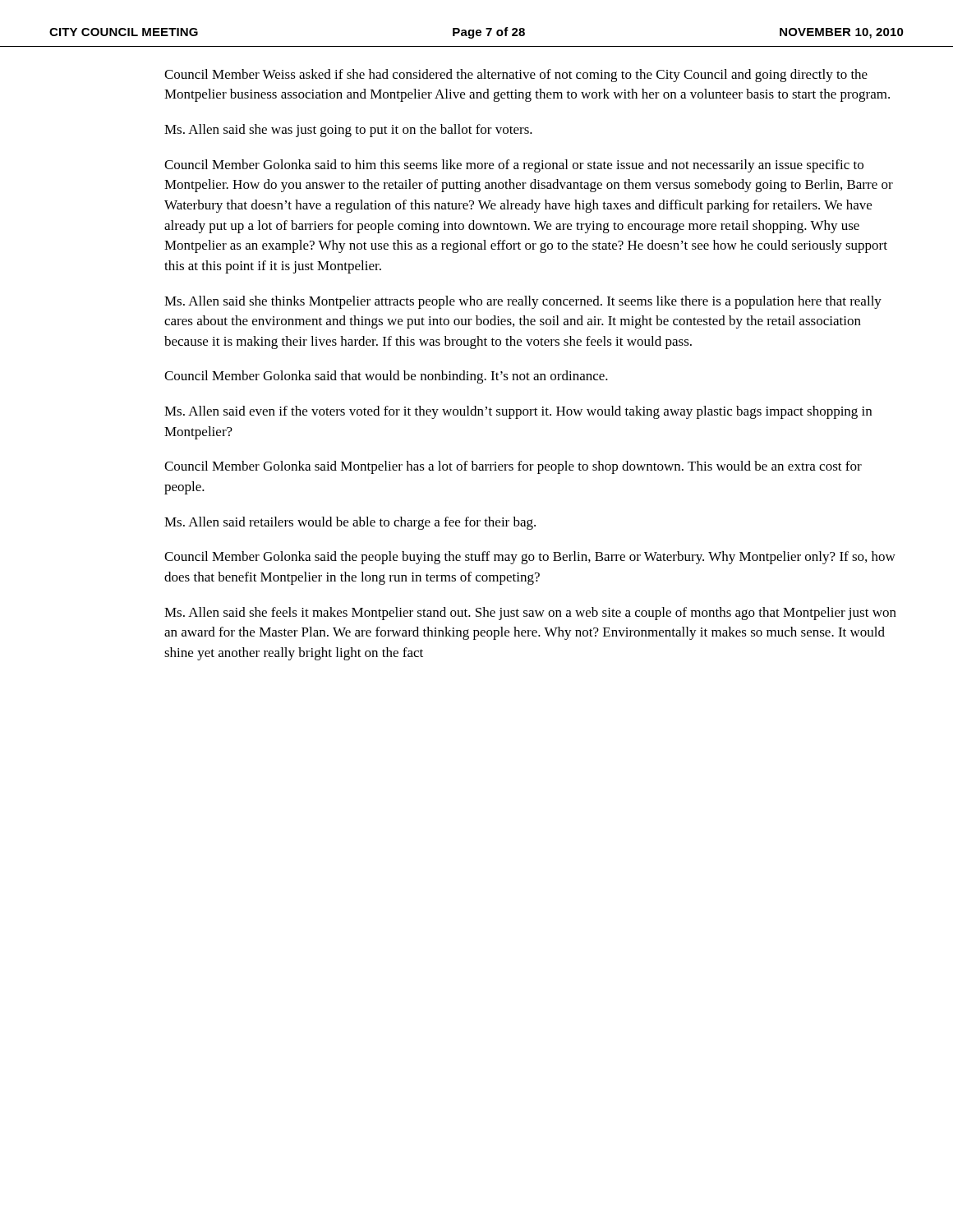Locate the text block containing "Council Member Golonka said that"
953x1232 pixels.
tap(386, 376)
